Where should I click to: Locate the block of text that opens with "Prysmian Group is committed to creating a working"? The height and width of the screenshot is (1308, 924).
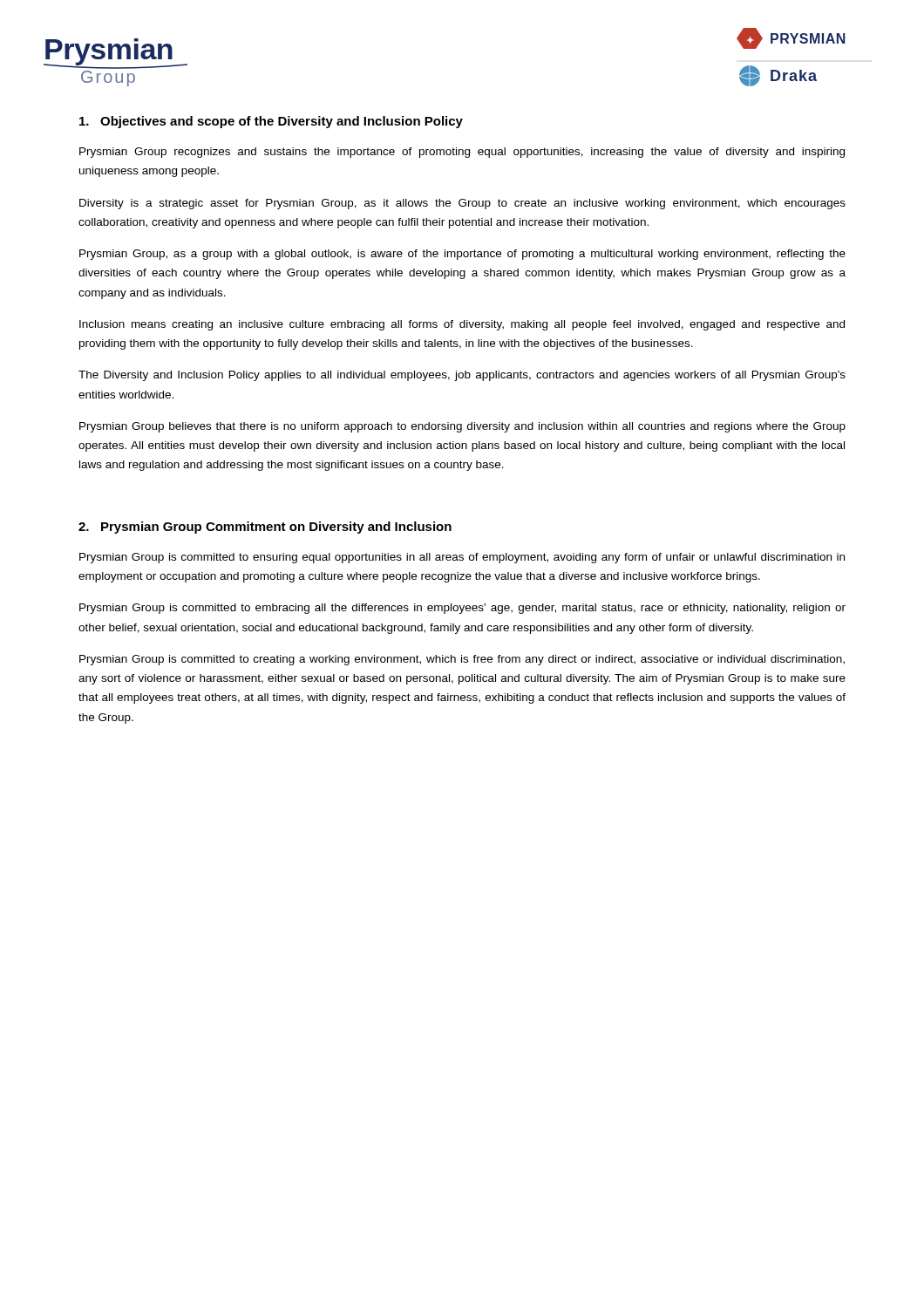pos(462,688)
